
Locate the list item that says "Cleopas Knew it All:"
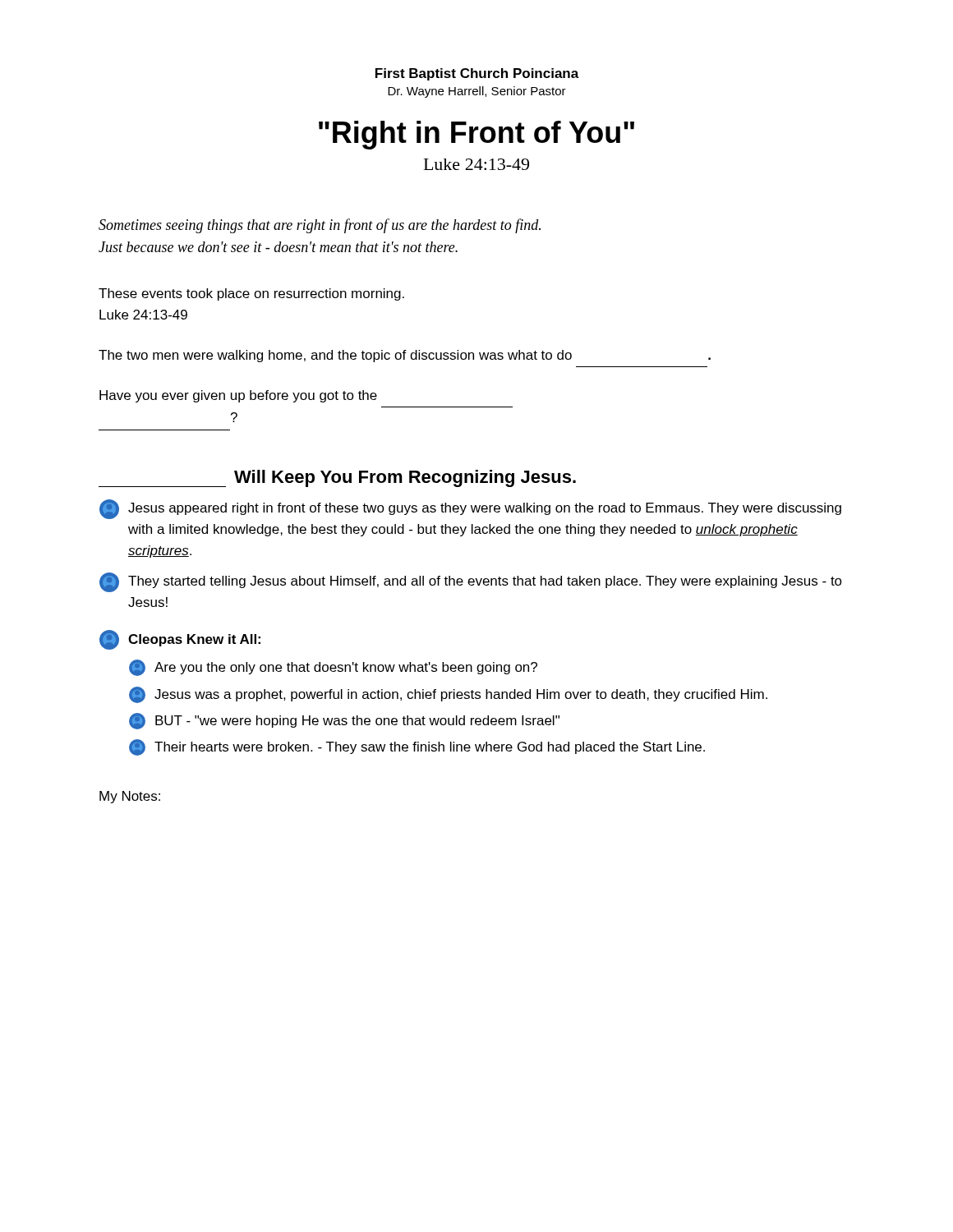click(180, 640)
